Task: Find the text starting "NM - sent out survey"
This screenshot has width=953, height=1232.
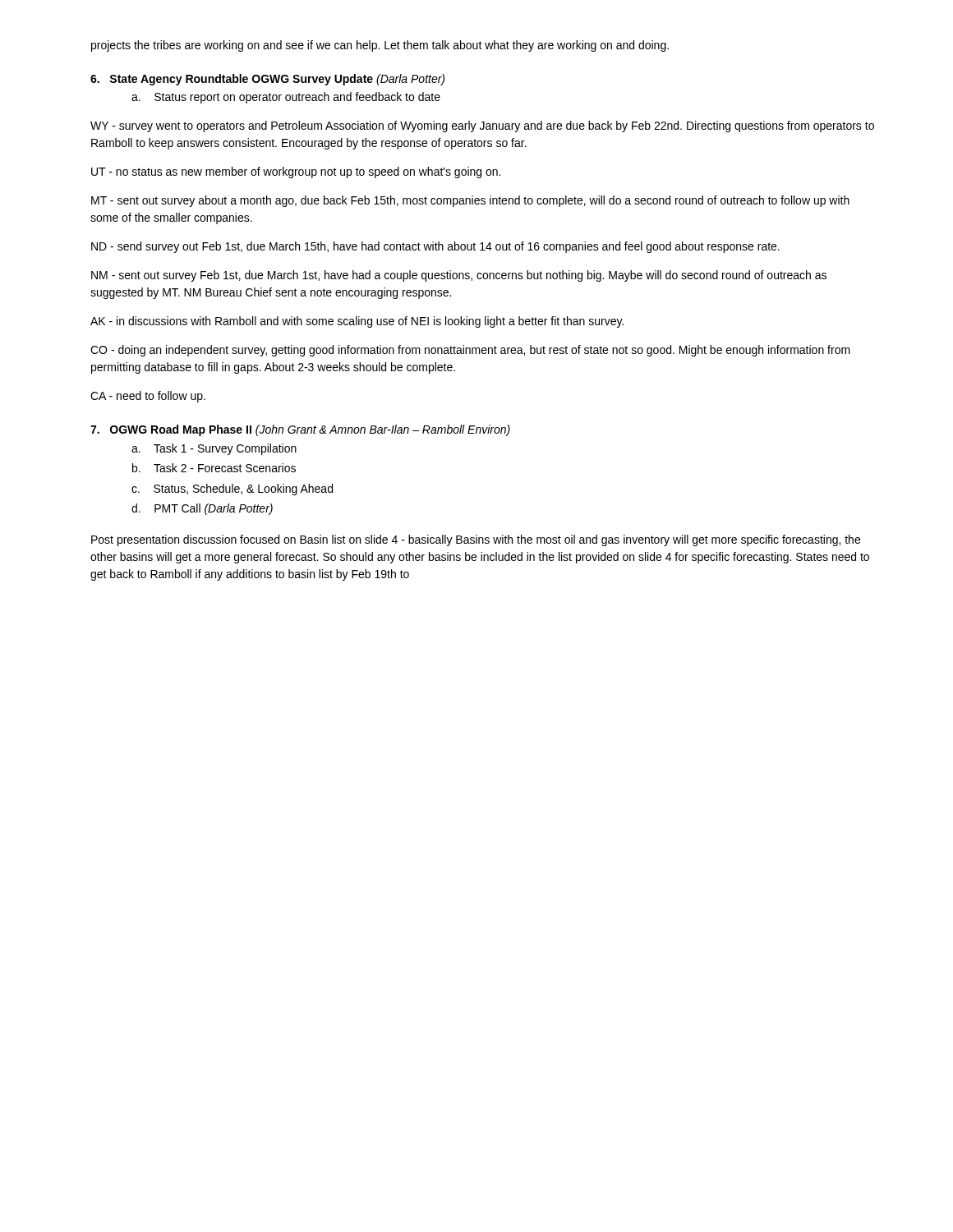Action: pyautogui.click(x=459, y=284)
